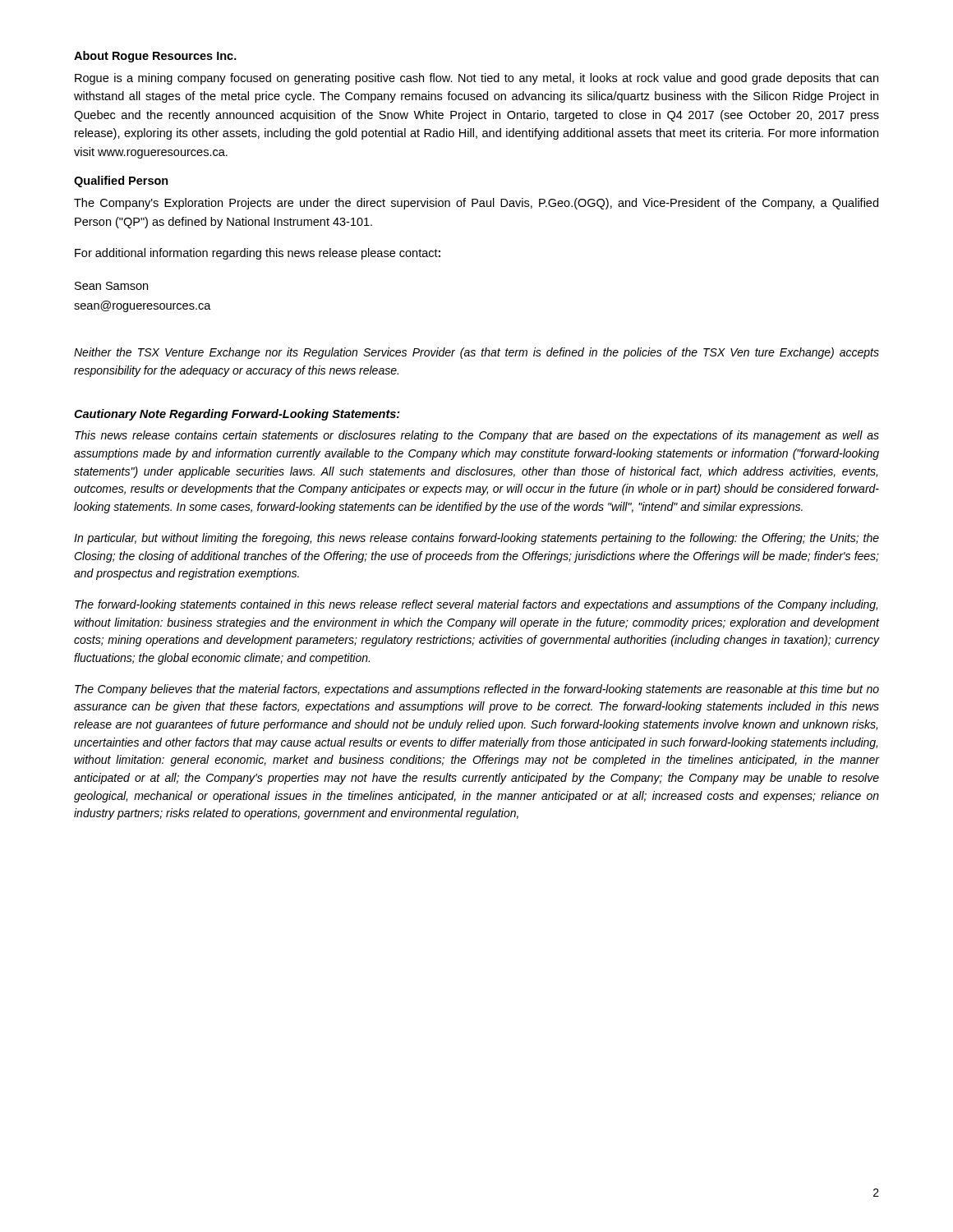The width and height of the screenshot is (953, 1232).
Task: Locate the text block with the text "The Company believes that the material factors,"
Action: point(476,751)
